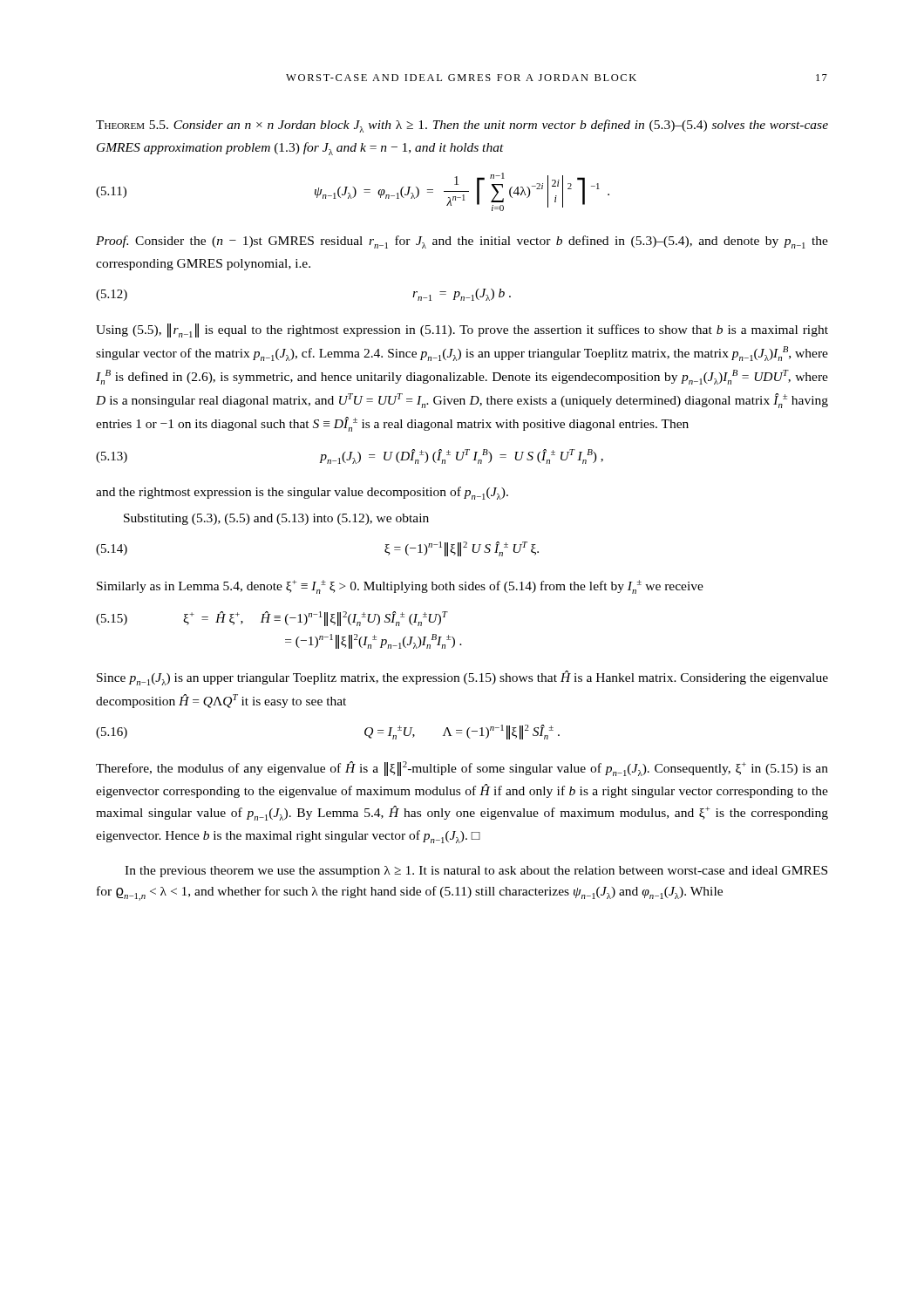The image size is (924, 1308).
Task: Locate the formula with the text "(5.15) ξ+ = Ĥ ξ+, Ĥ ≡ (−1)n−1‖ξ‖2(In±U)"
Action: [x=427, y=630]
